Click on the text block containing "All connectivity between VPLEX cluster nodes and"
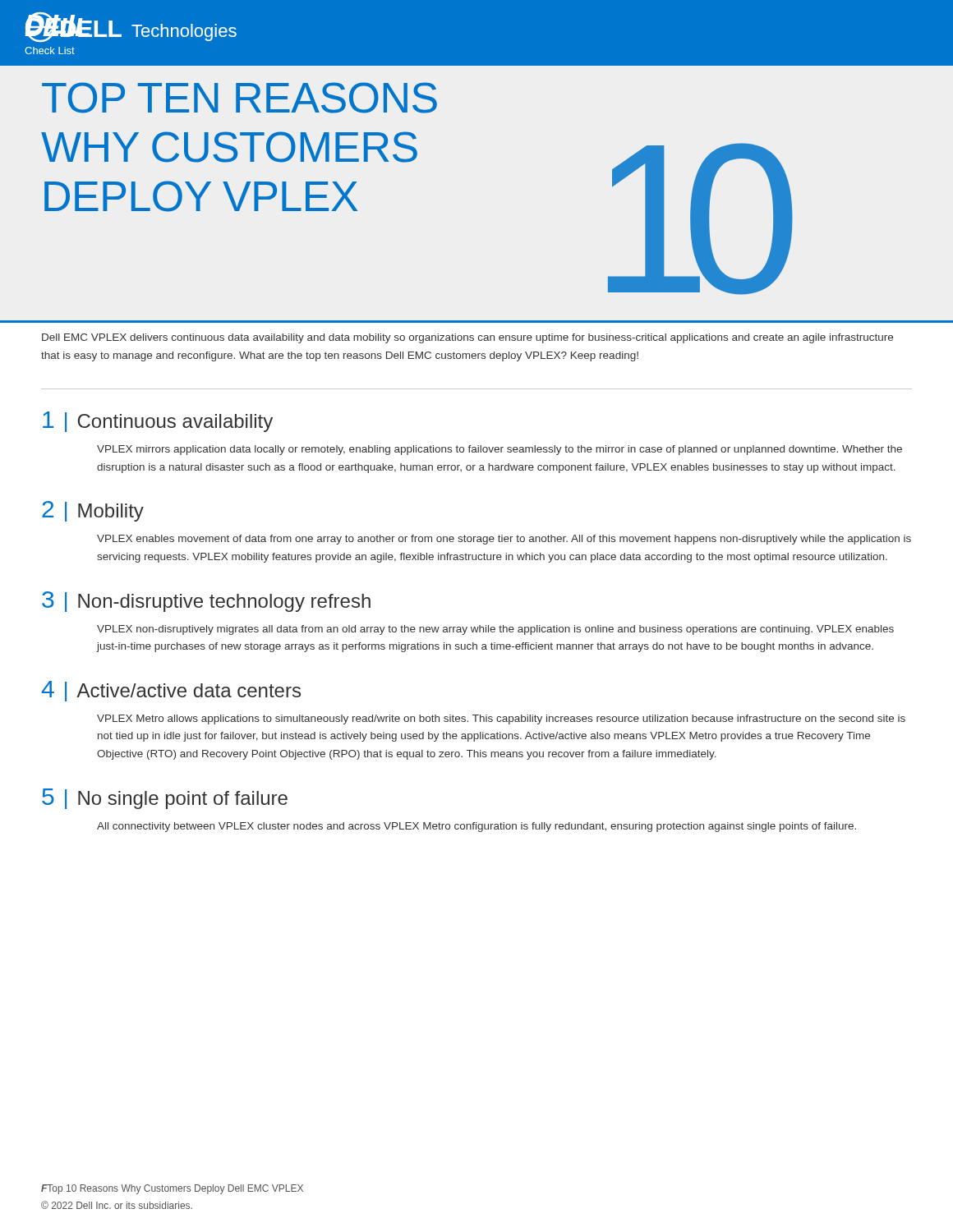The height and width of the screenshot is (1232, 953). (x=477, y=825)
